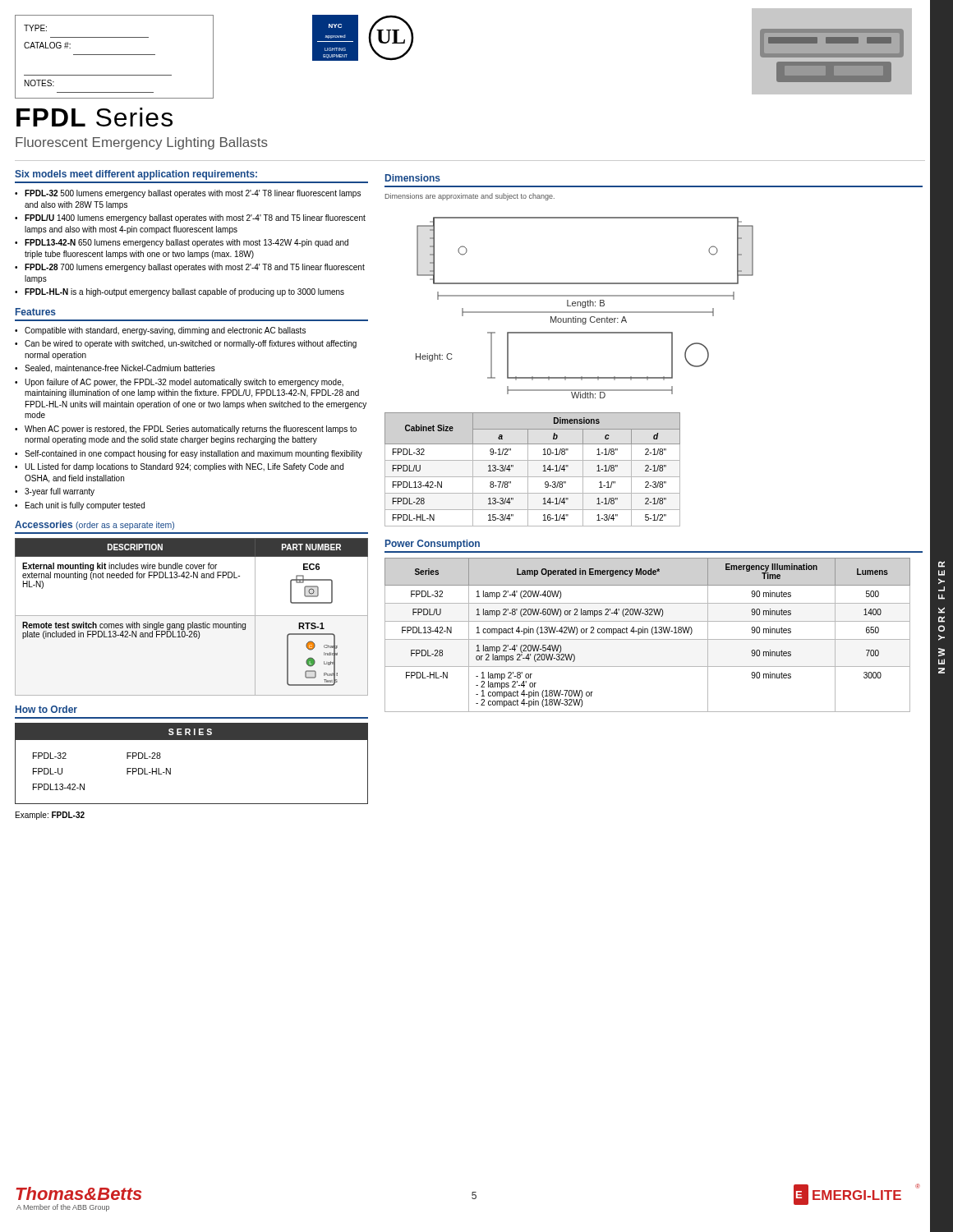Find the title
The height and width of the screenshot is (1232, 953).
[x=294, y=127]
